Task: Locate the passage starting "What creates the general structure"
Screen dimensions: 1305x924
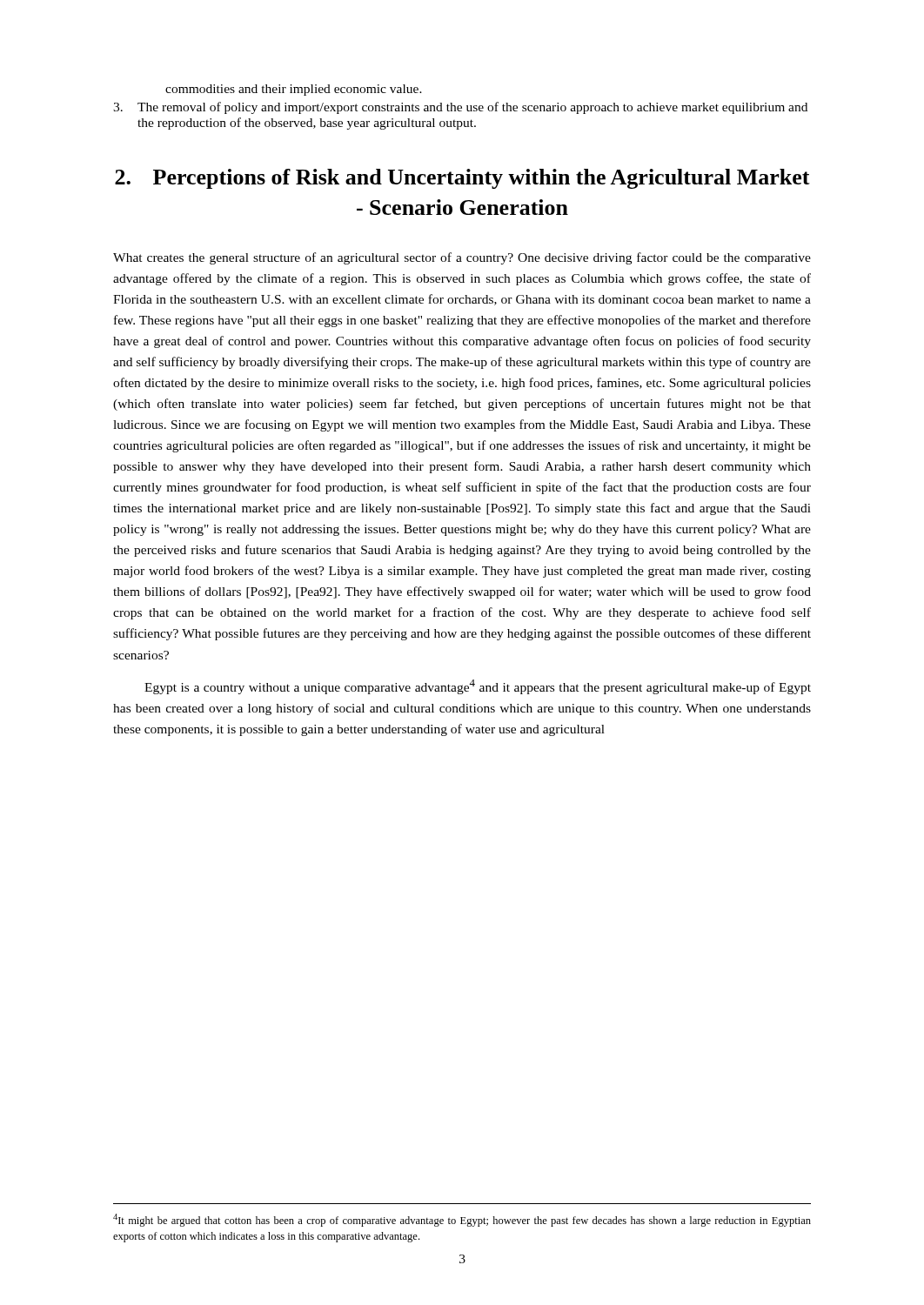Action: pyautogui.click(x=462, y=456)
